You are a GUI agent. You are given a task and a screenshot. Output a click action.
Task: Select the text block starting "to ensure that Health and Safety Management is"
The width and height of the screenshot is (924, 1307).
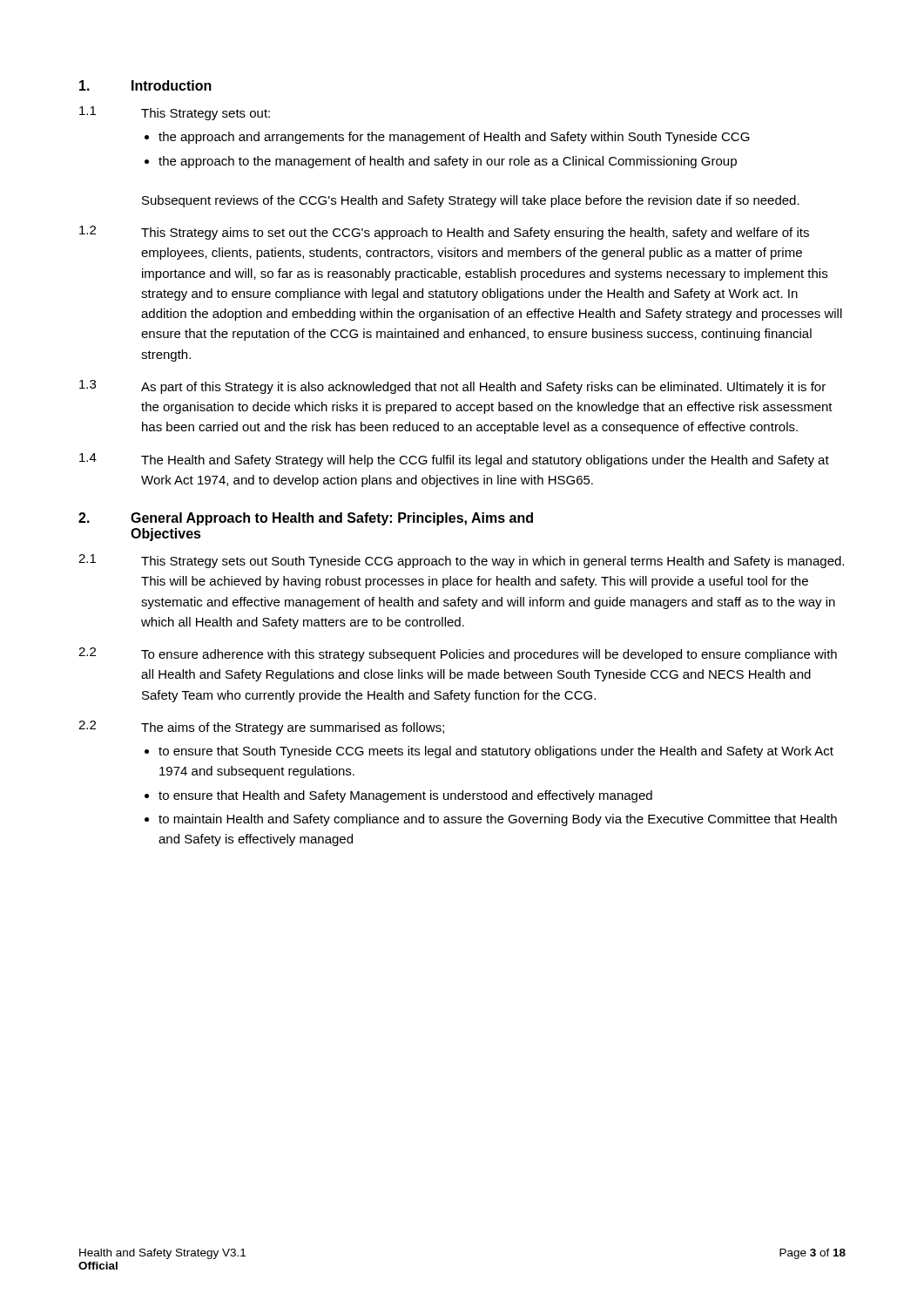pyautogui.click(x=406, y=795)
